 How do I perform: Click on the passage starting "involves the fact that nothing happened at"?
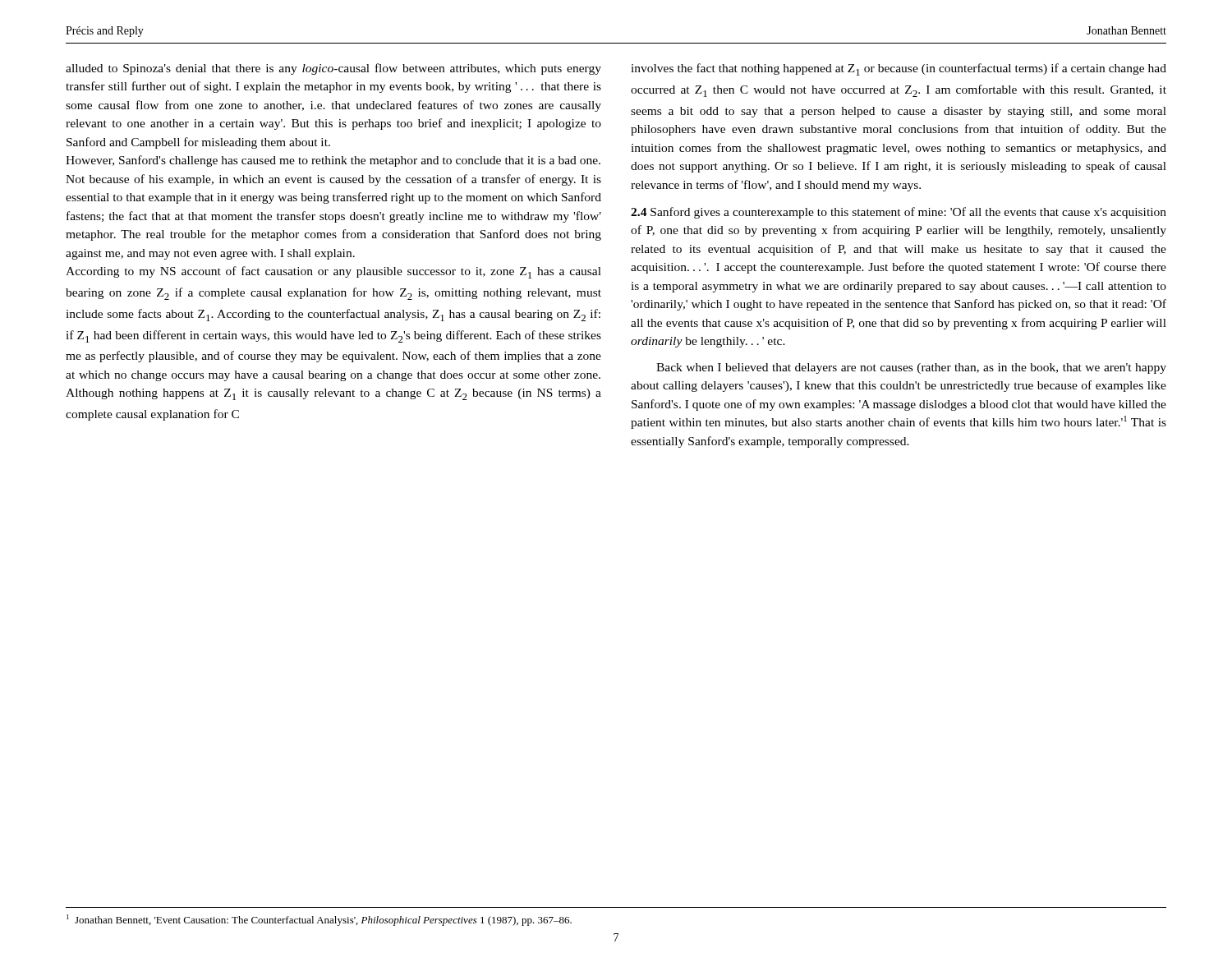[x=899, y=127]
